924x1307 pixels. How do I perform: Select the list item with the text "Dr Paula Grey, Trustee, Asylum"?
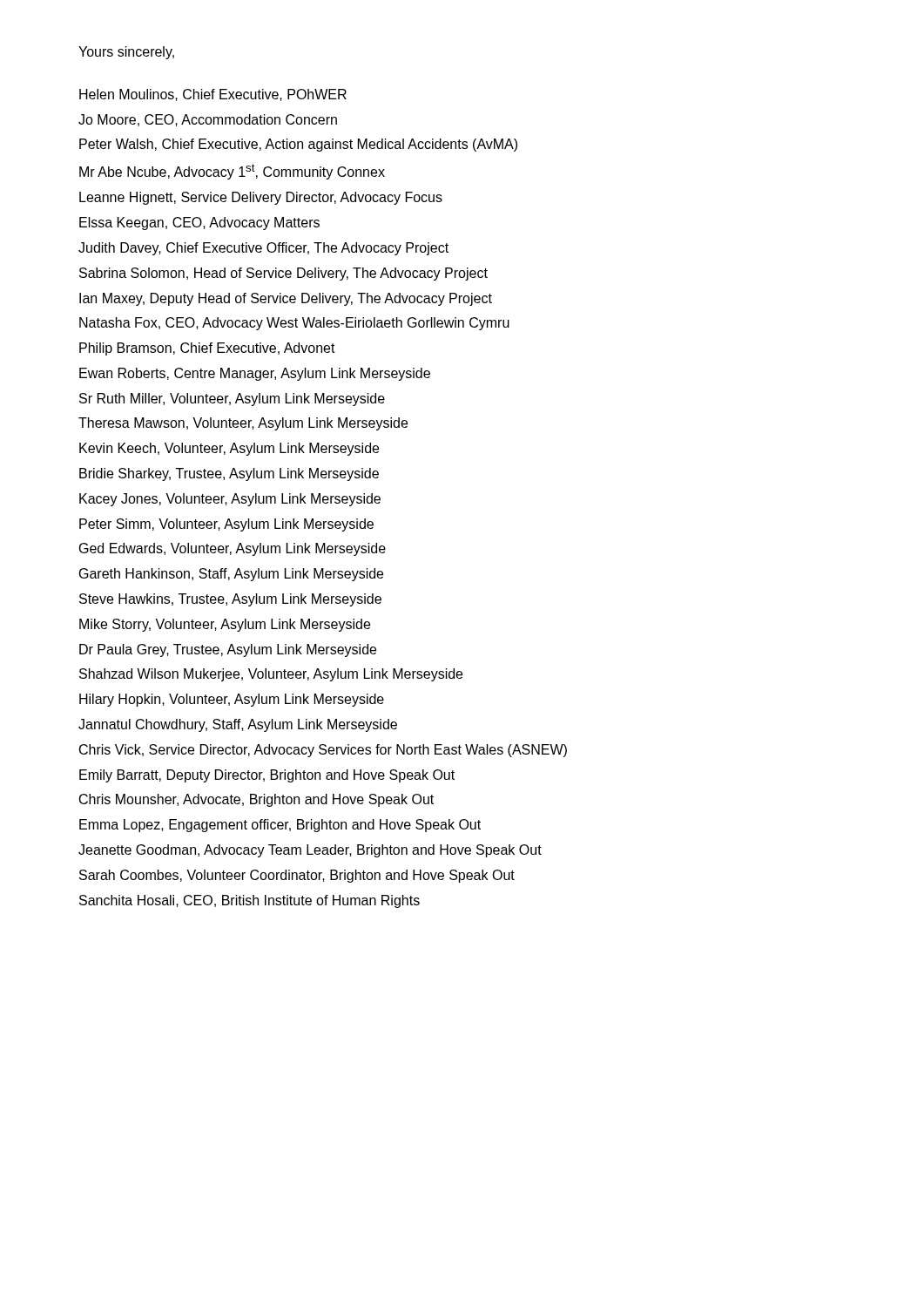click(228, 650)
